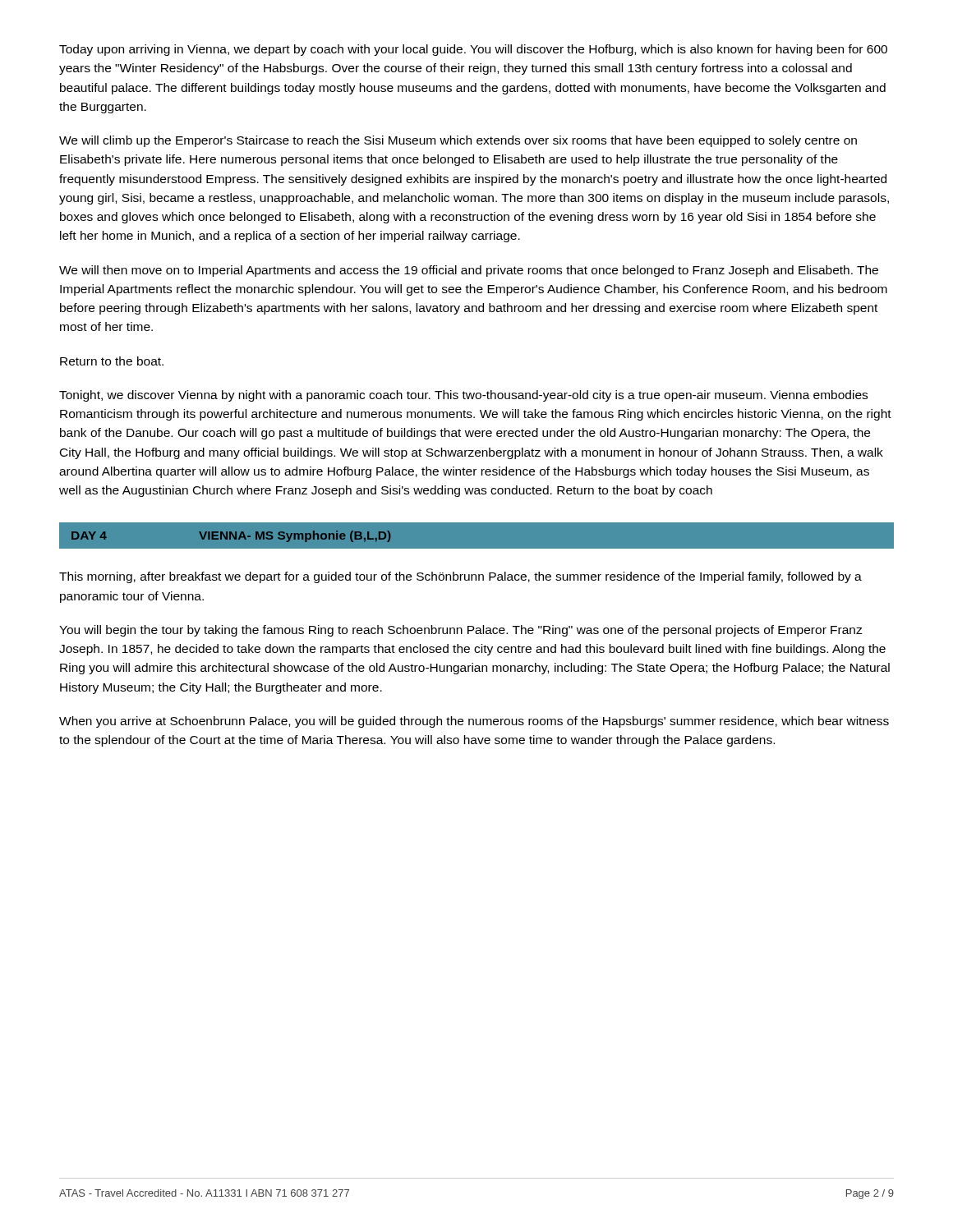
Task: Find the block on this page that starts "You will begin the tour"
Action: [475, 658]
